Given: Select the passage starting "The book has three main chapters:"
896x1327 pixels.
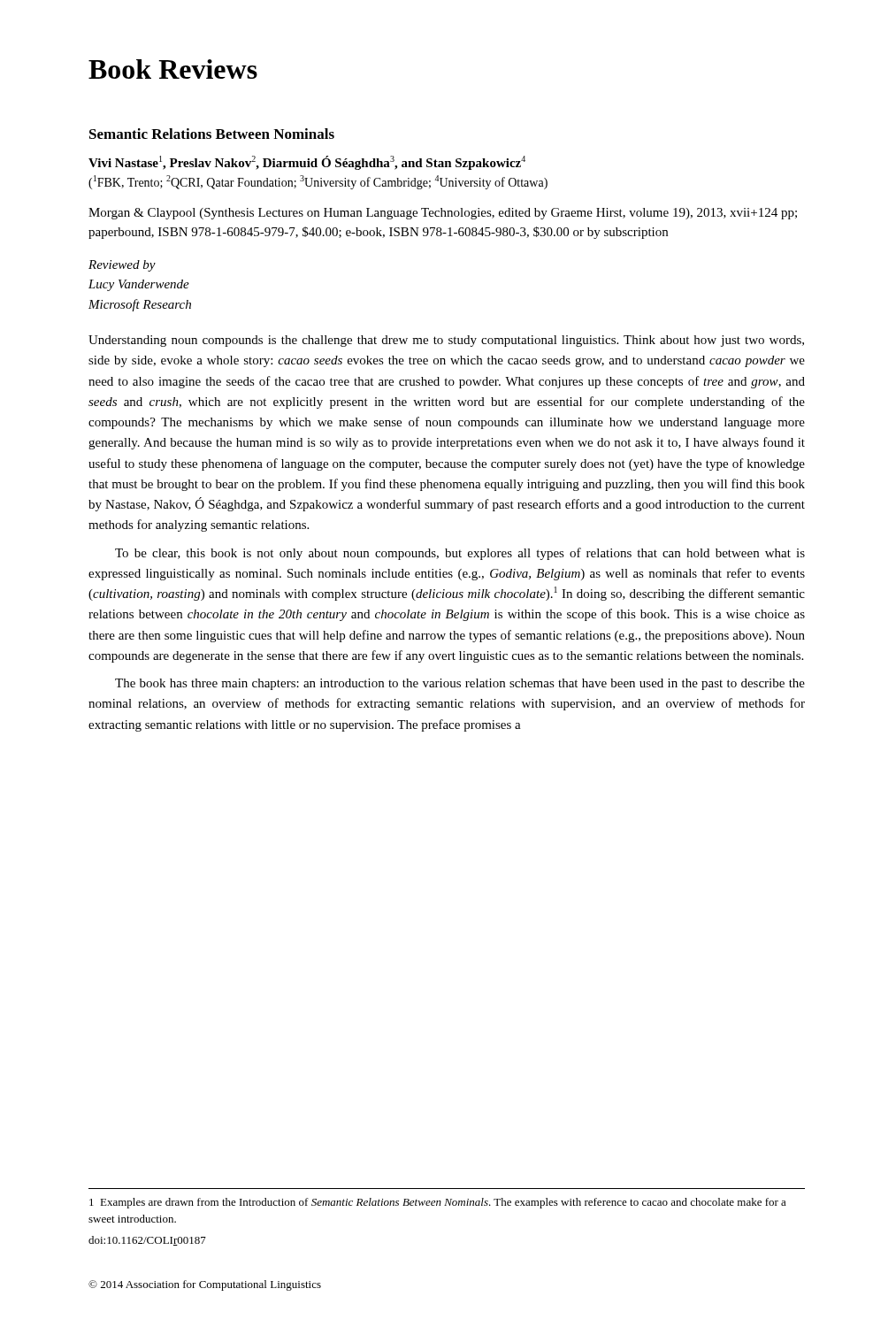Looking at the screenshot, I should [447, 704].
